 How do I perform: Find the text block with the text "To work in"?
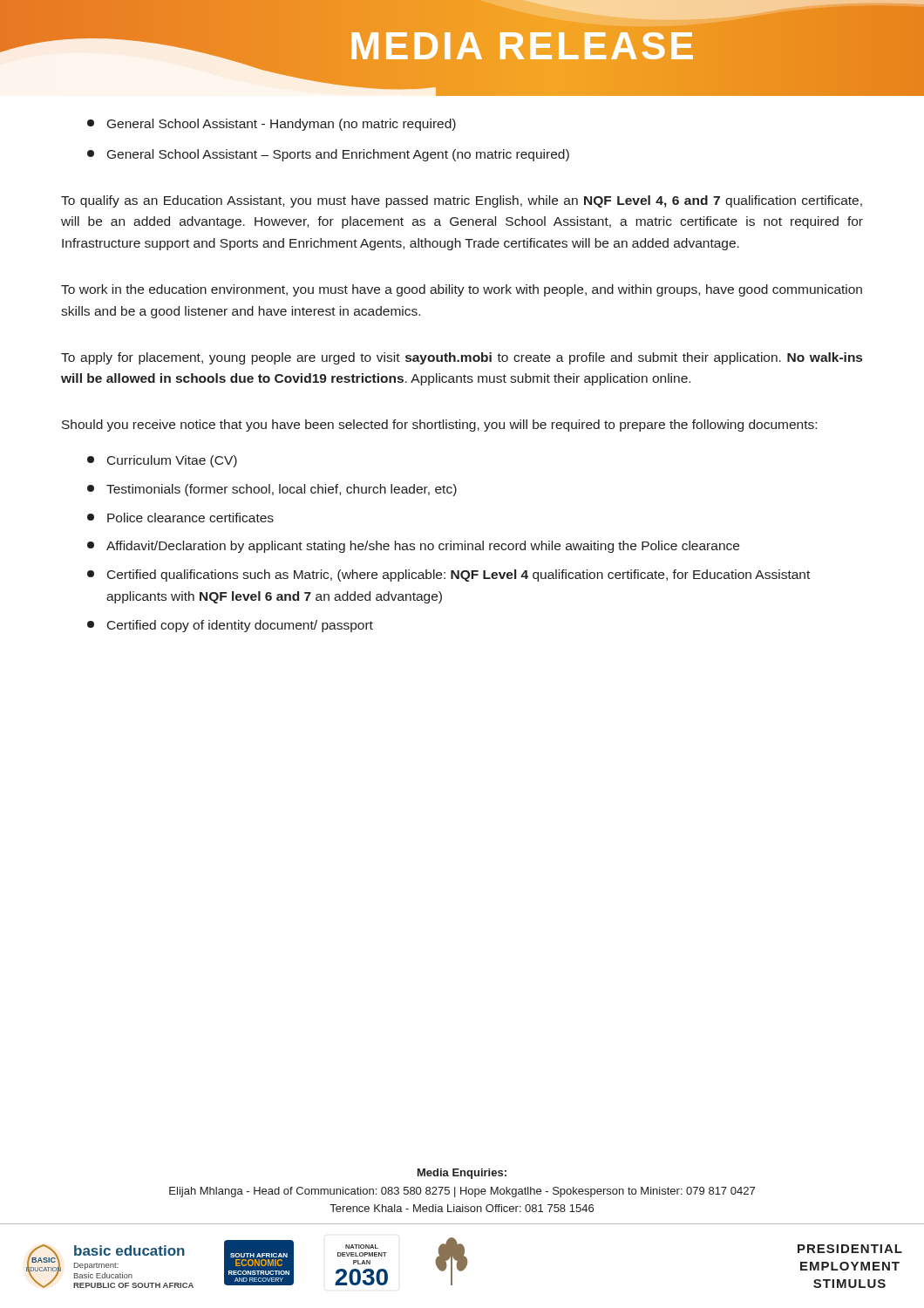point(462,300)
